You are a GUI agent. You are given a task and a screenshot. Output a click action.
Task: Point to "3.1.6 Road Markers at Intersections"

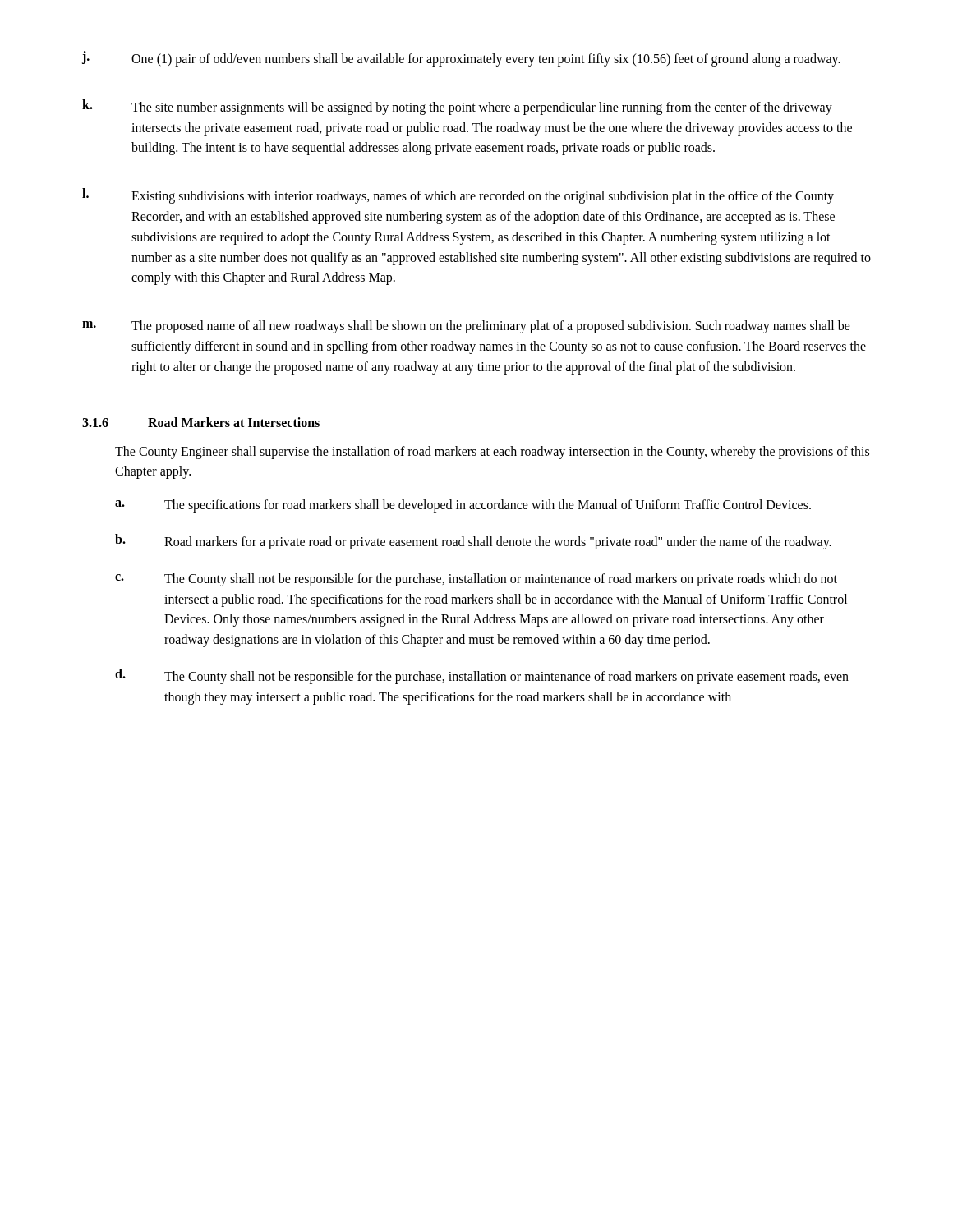(x=201, y=423)
